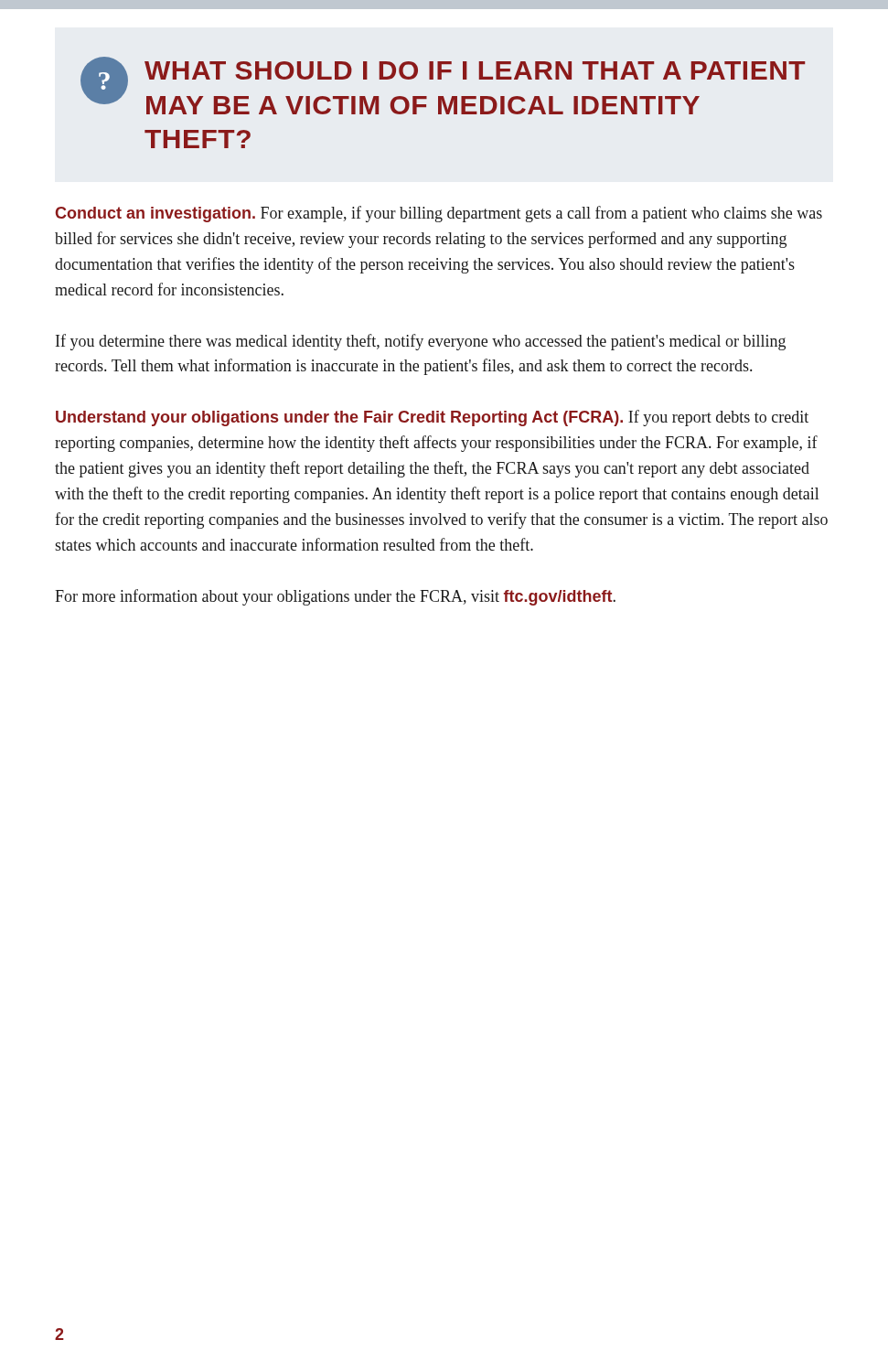The height and width of the screenshot is (1372, 888).
Task: Point to the block beginning "For more information about"
Action: [336, 596]
